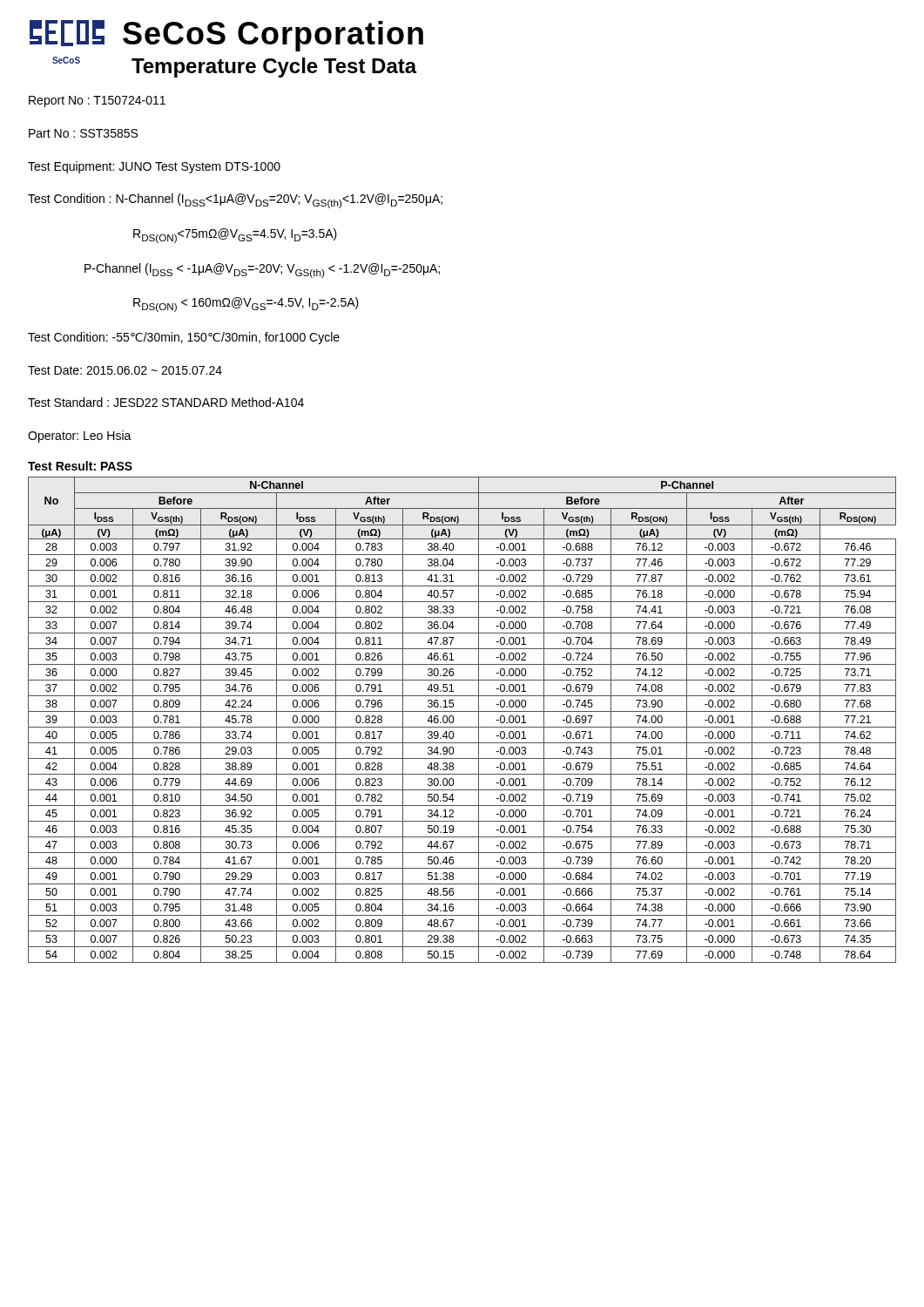Click a table

(x=462, y=720)
